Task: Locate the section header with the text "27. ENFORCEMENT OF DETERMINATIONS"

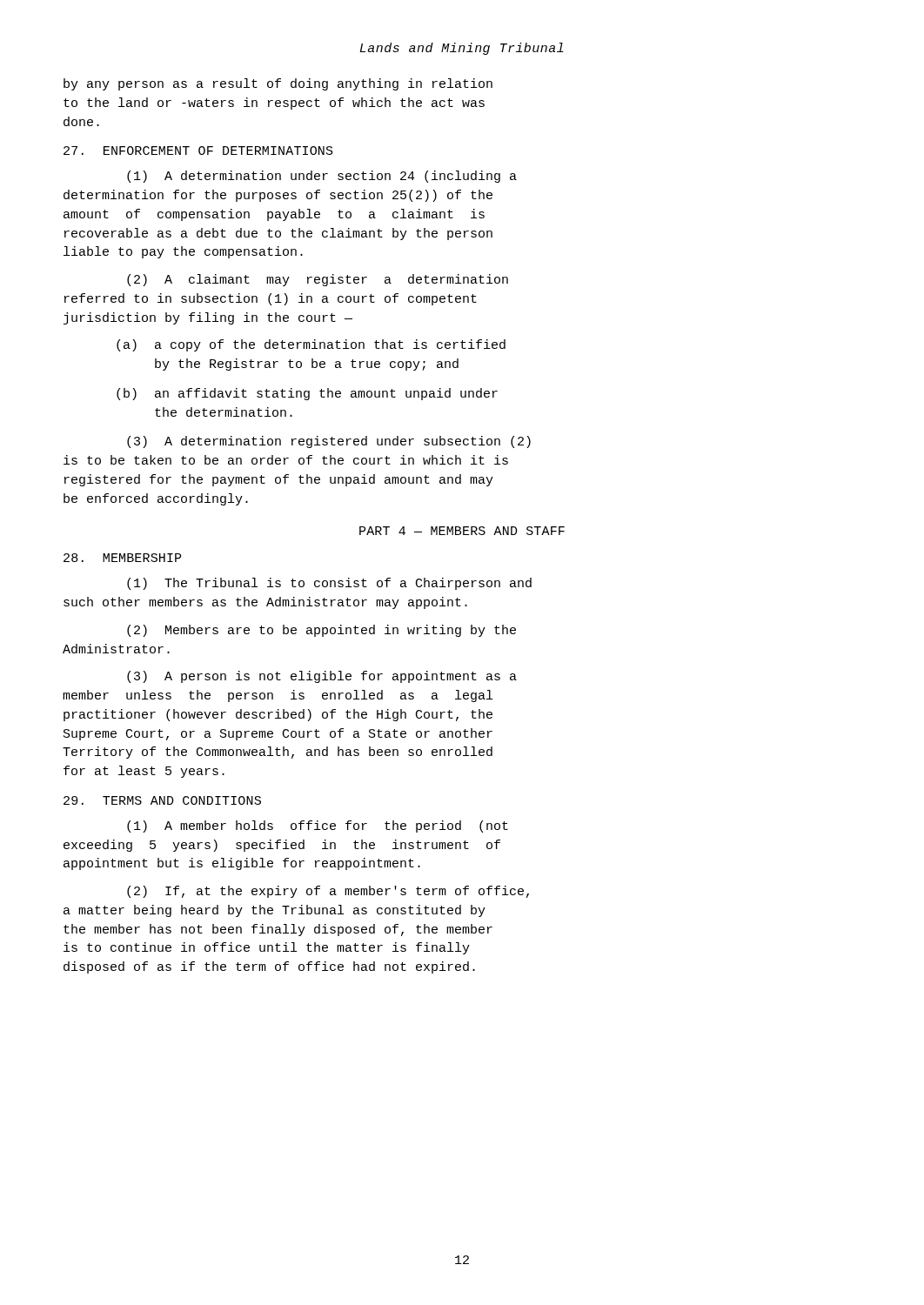Action: (x=198, y=152)
